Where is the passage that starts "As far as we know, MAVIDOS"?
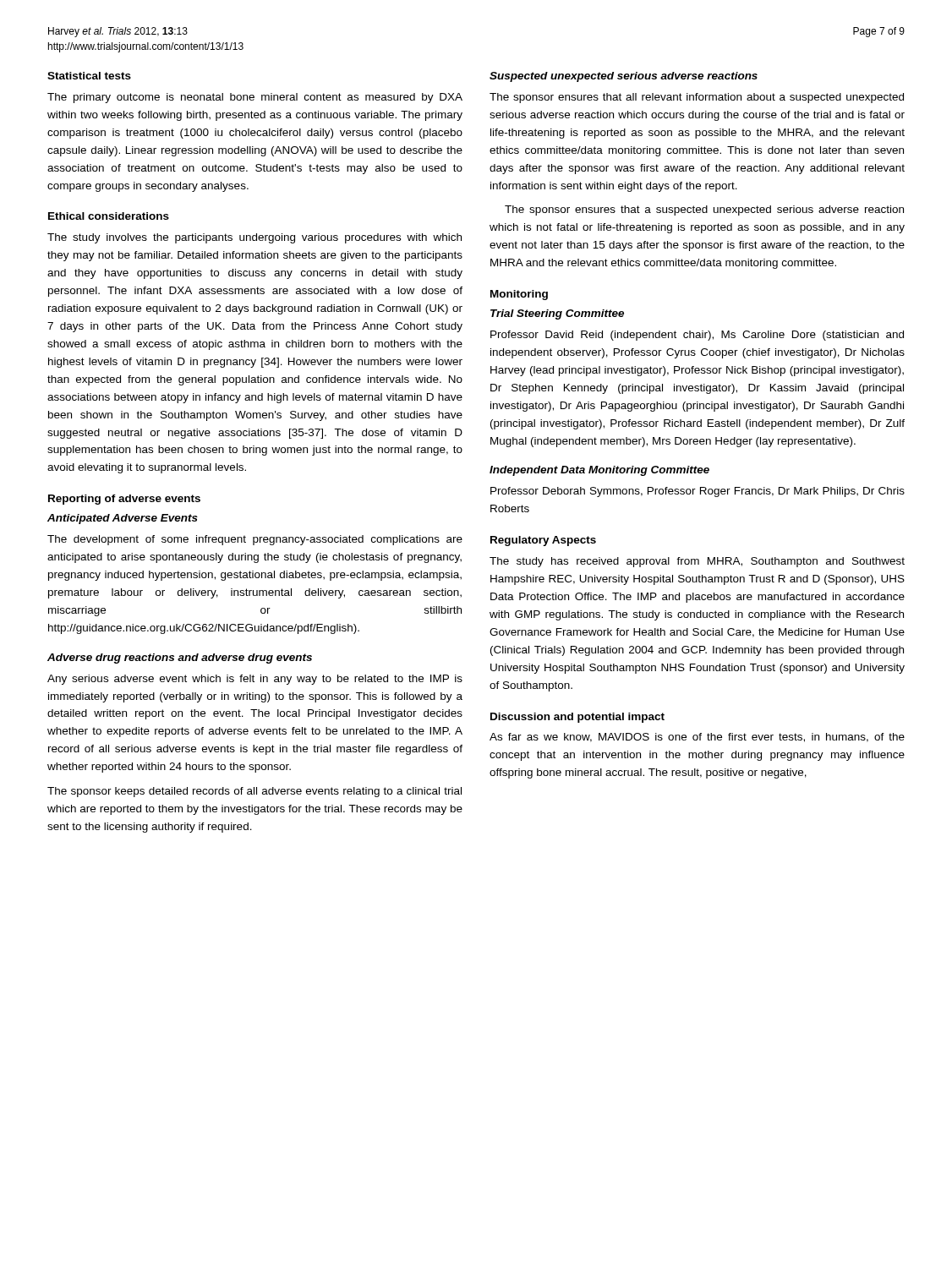 coord(697,756)
